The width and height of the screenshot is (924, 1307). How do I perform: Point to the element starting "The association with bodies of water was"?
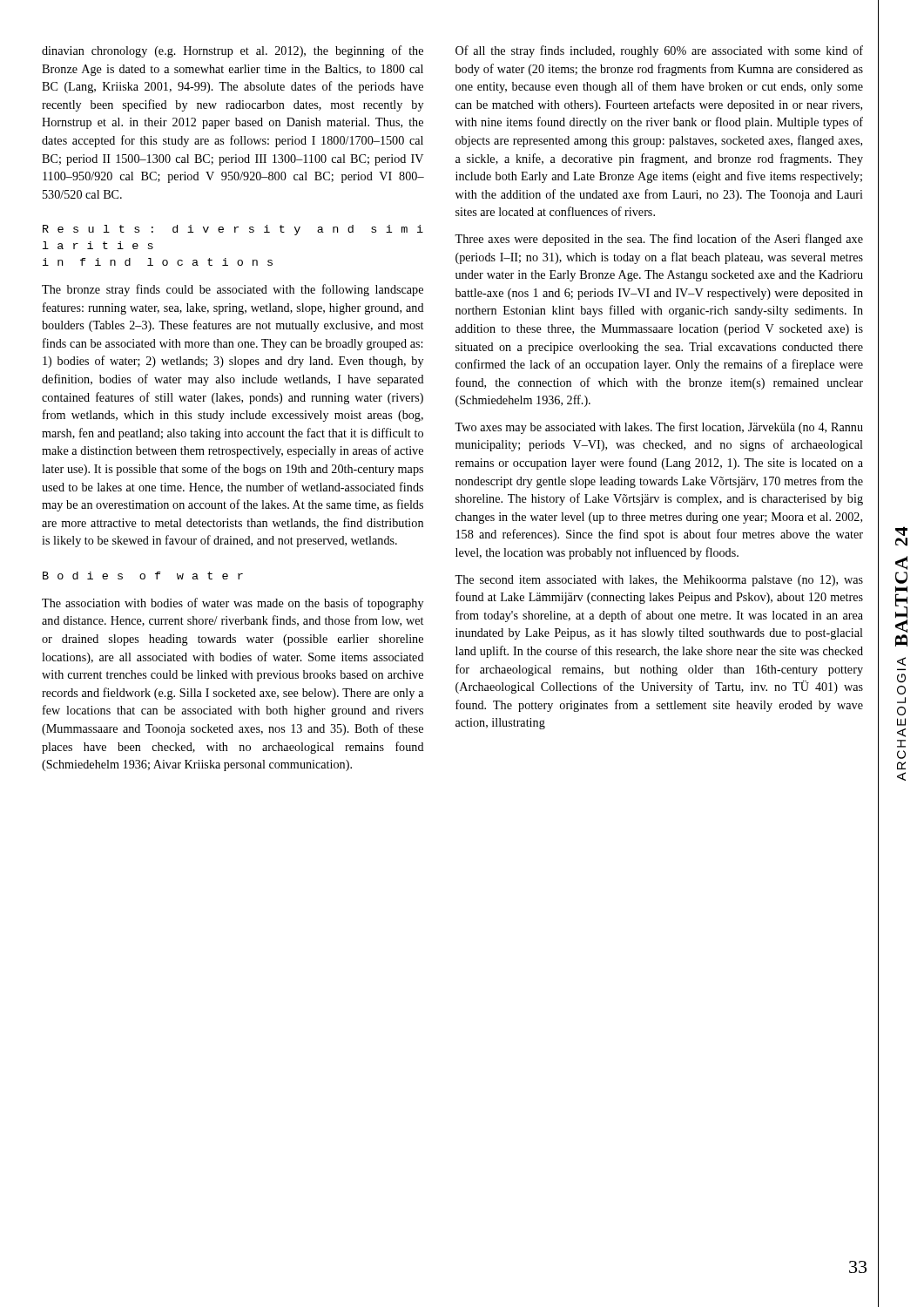pos(233,684)
